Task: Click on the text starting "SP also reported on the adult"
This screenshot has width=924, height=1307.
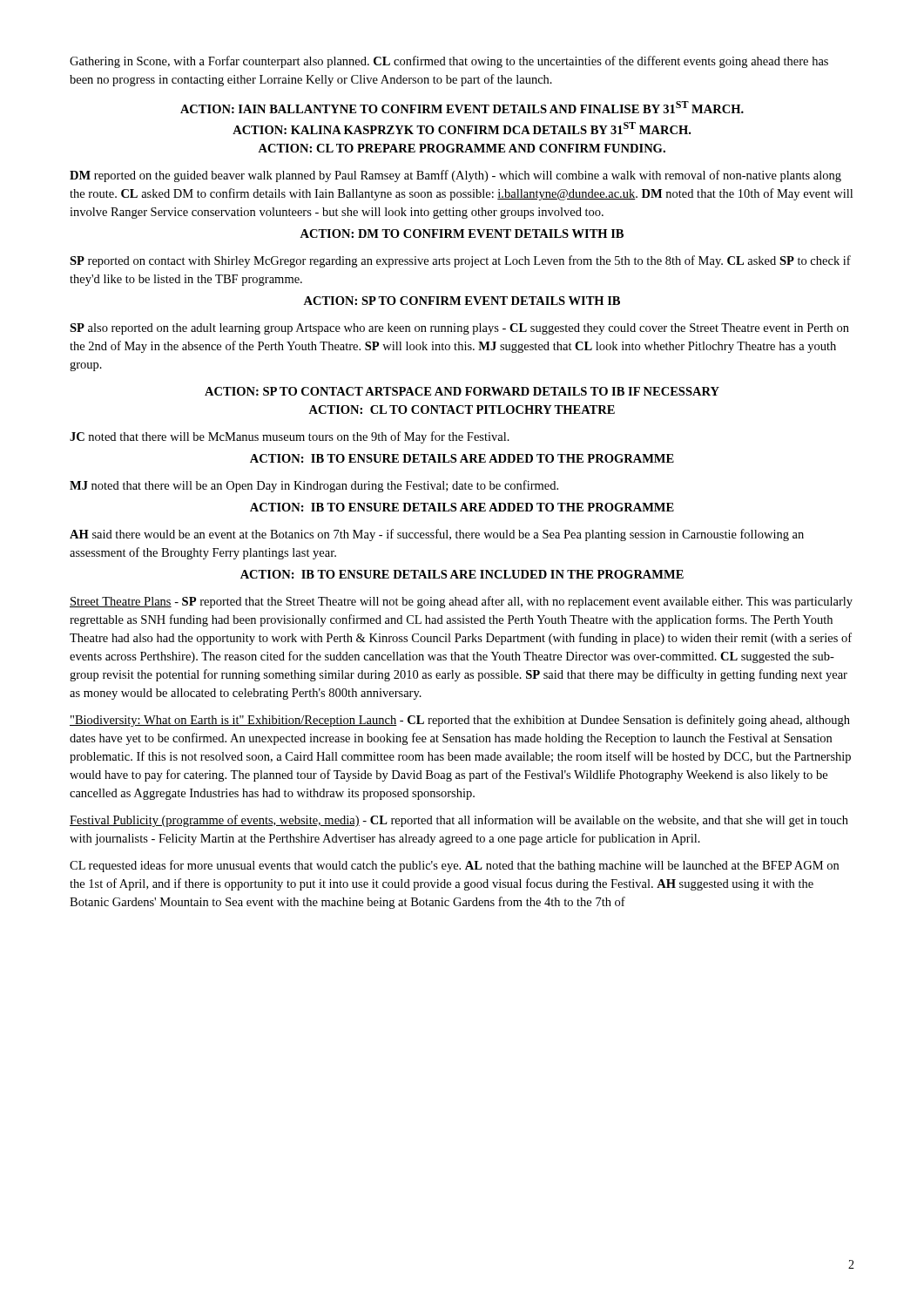Action: pyautogui.click(x=459, y=346)
